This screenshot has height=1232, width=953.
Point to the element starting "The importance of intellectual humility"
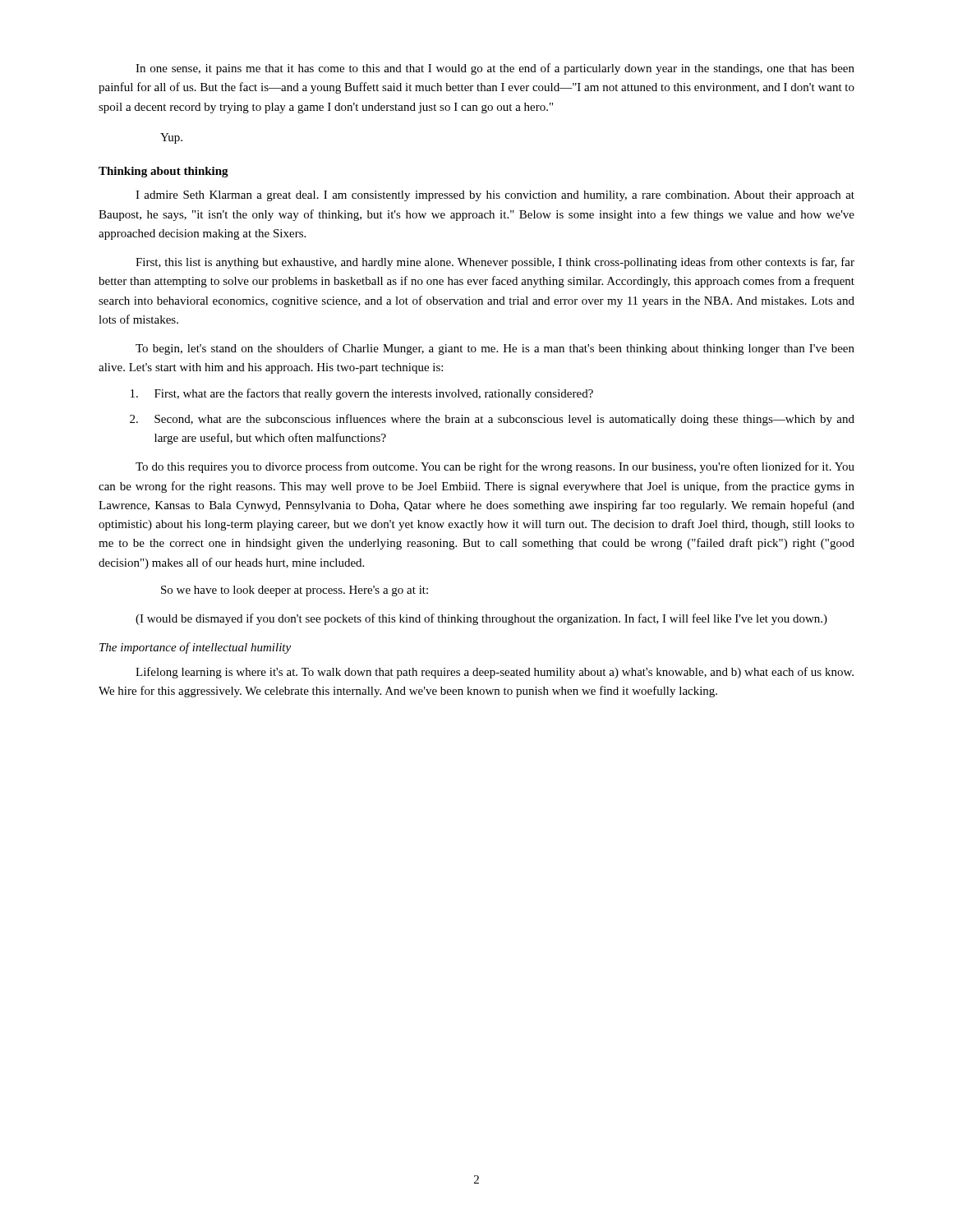(195, 648)
